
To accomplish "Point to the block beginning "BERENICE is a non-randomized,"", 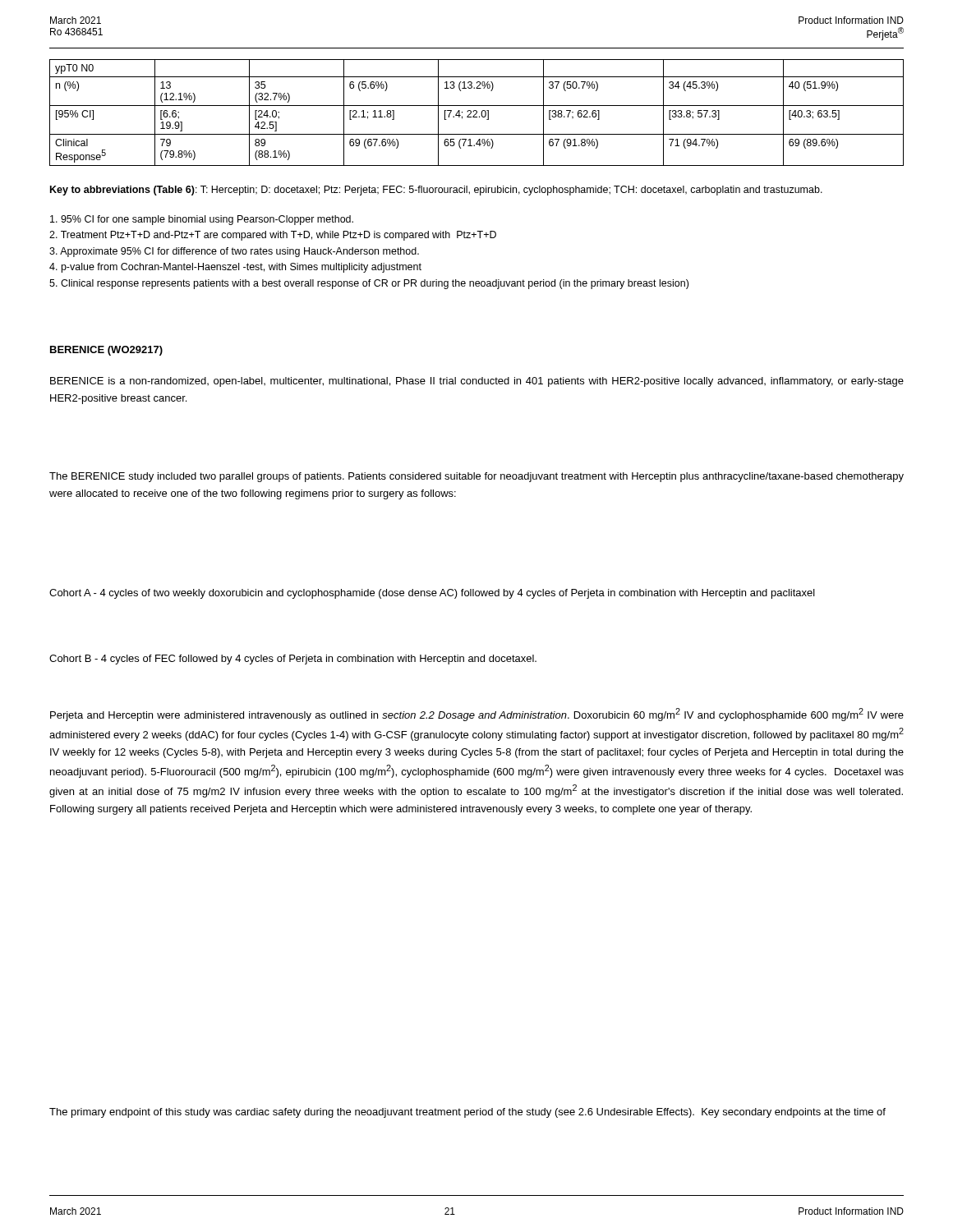I will click(476, 389).
